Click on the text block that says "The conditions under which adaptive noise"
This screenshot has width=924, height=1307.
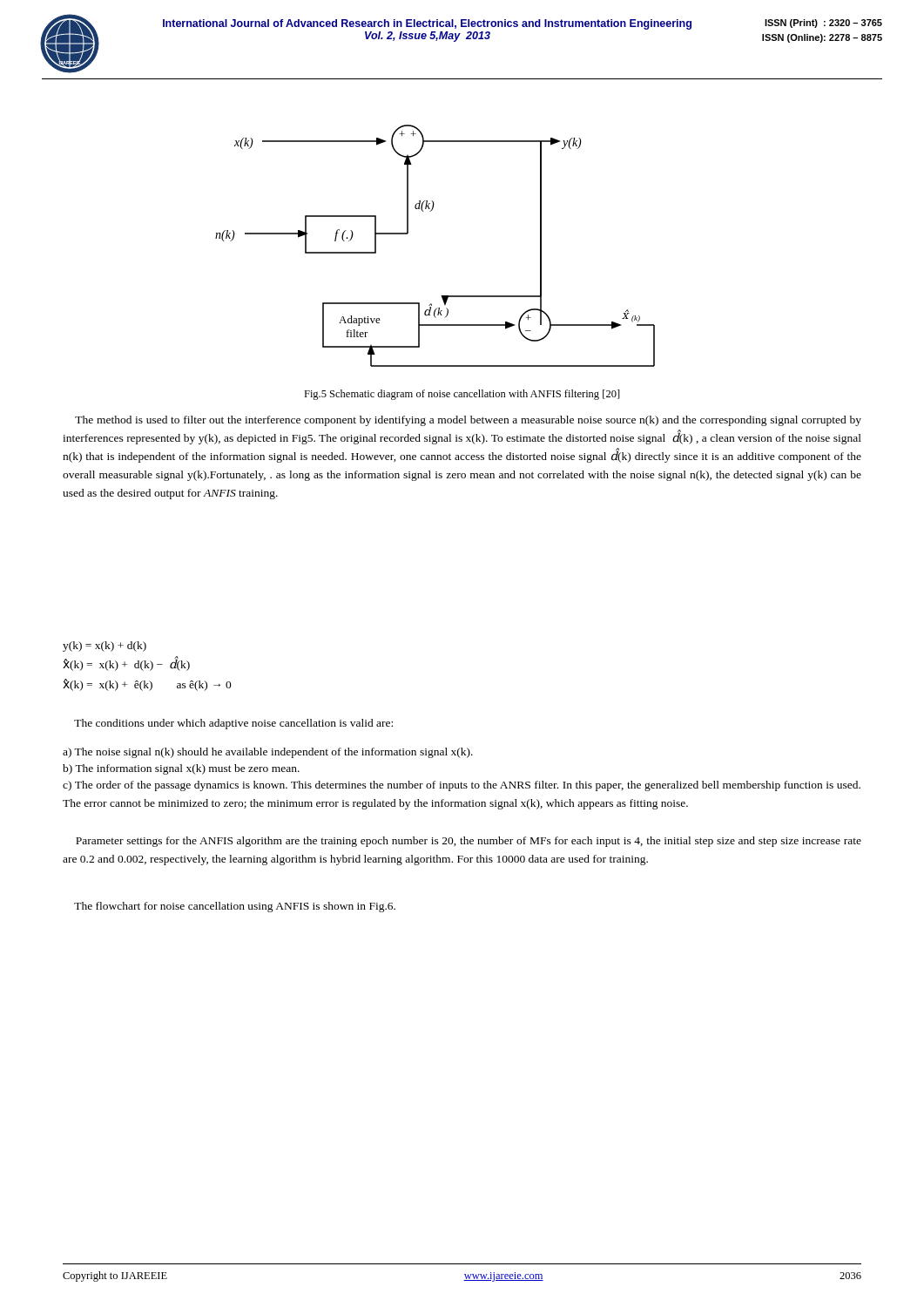[x=228, y=723]
